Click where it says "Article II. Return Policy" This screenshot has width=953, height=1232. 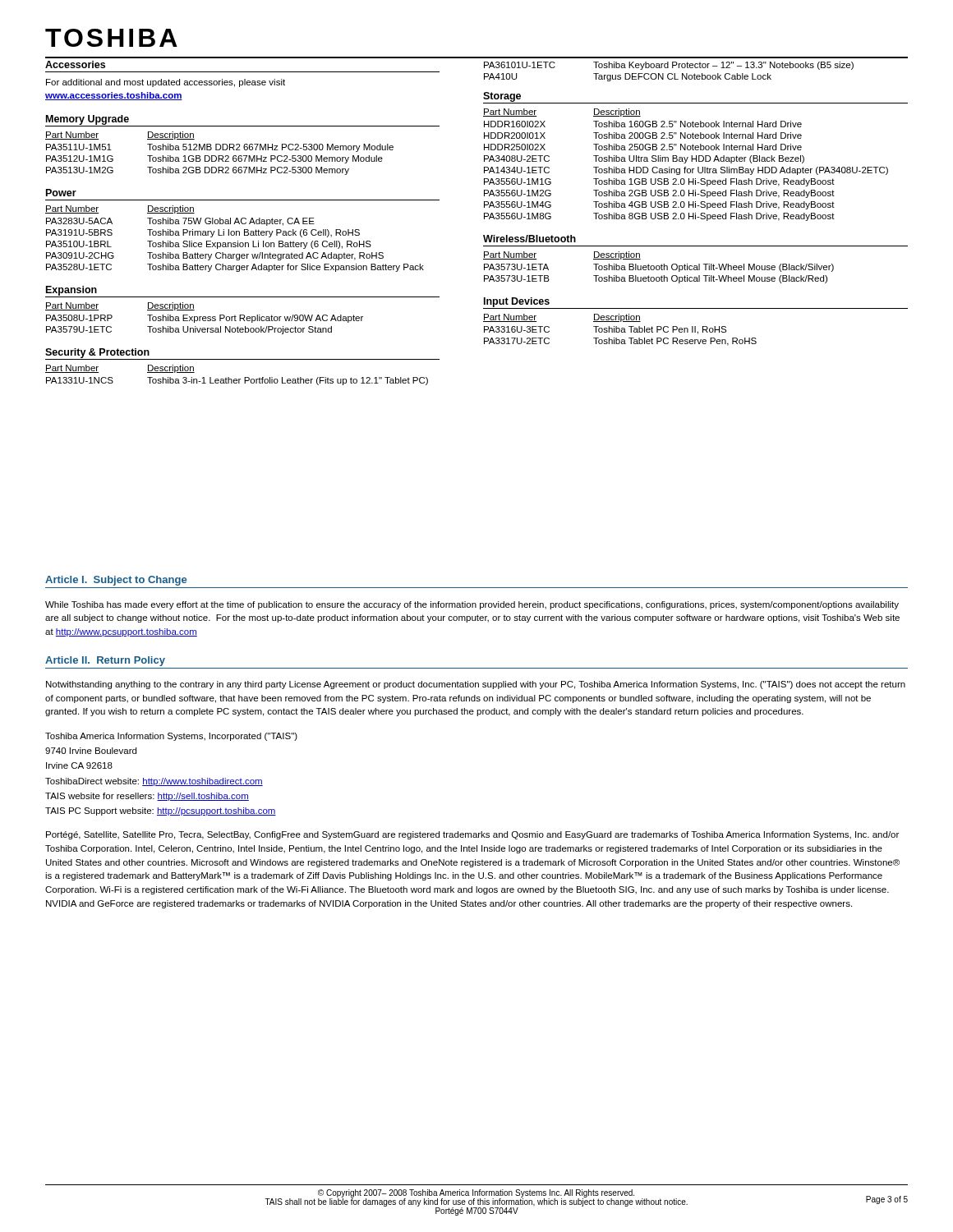[x=476, y=661]
